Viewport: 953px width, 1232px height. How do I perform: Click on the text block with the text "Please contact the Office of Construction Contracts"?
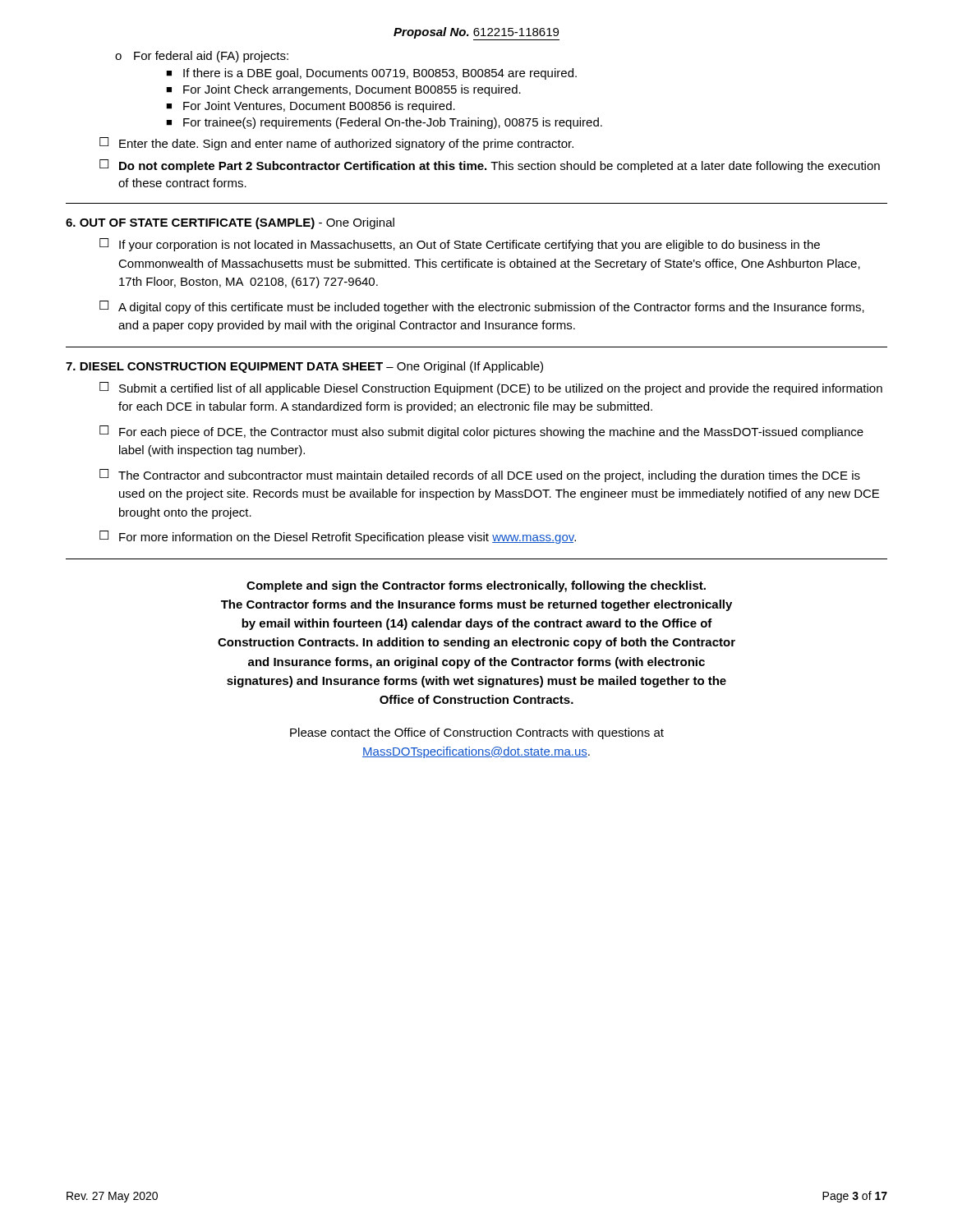[476, 742]
